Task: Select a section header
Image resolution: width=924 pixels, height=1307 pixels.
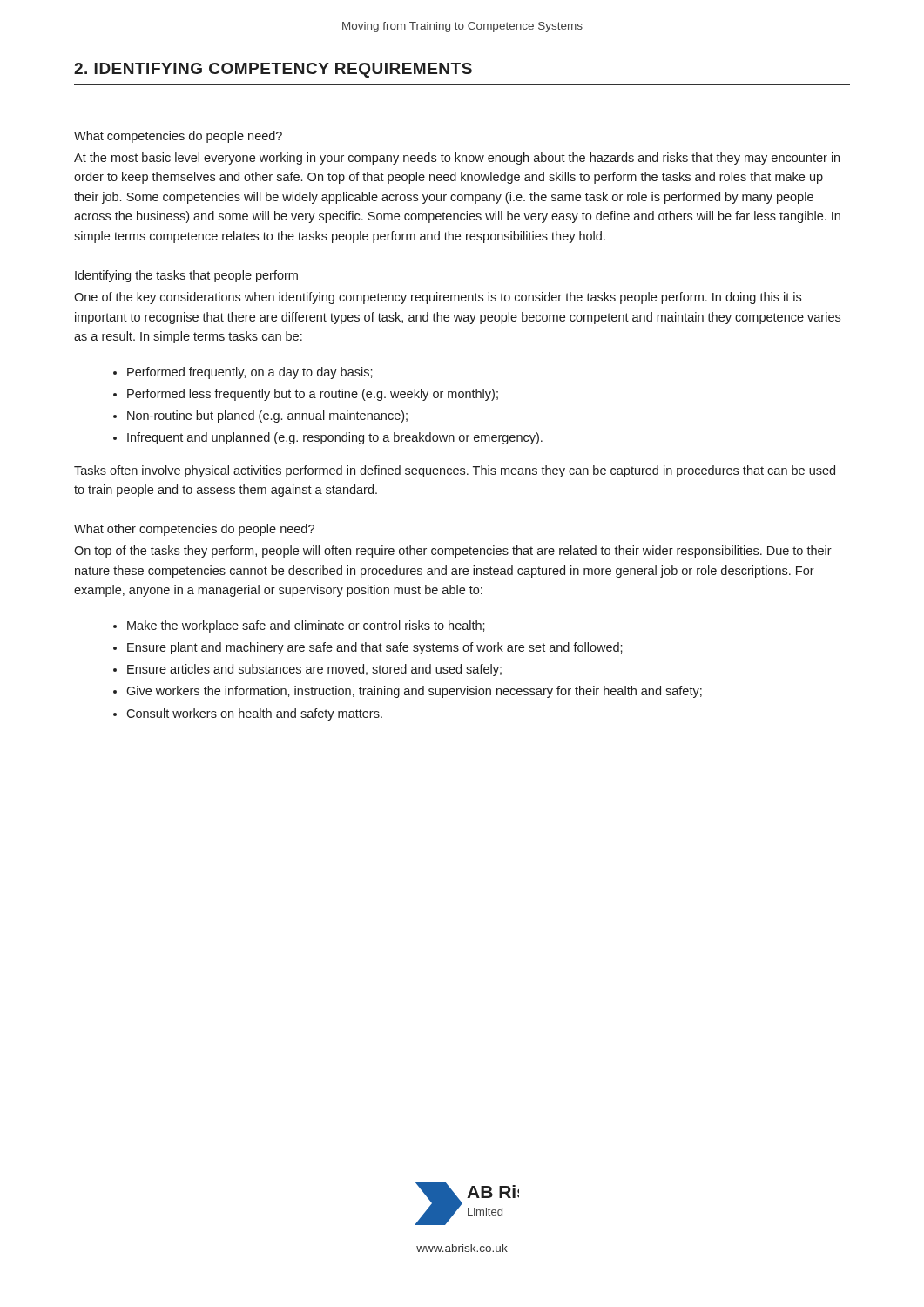Action: [x=462, y=69]
